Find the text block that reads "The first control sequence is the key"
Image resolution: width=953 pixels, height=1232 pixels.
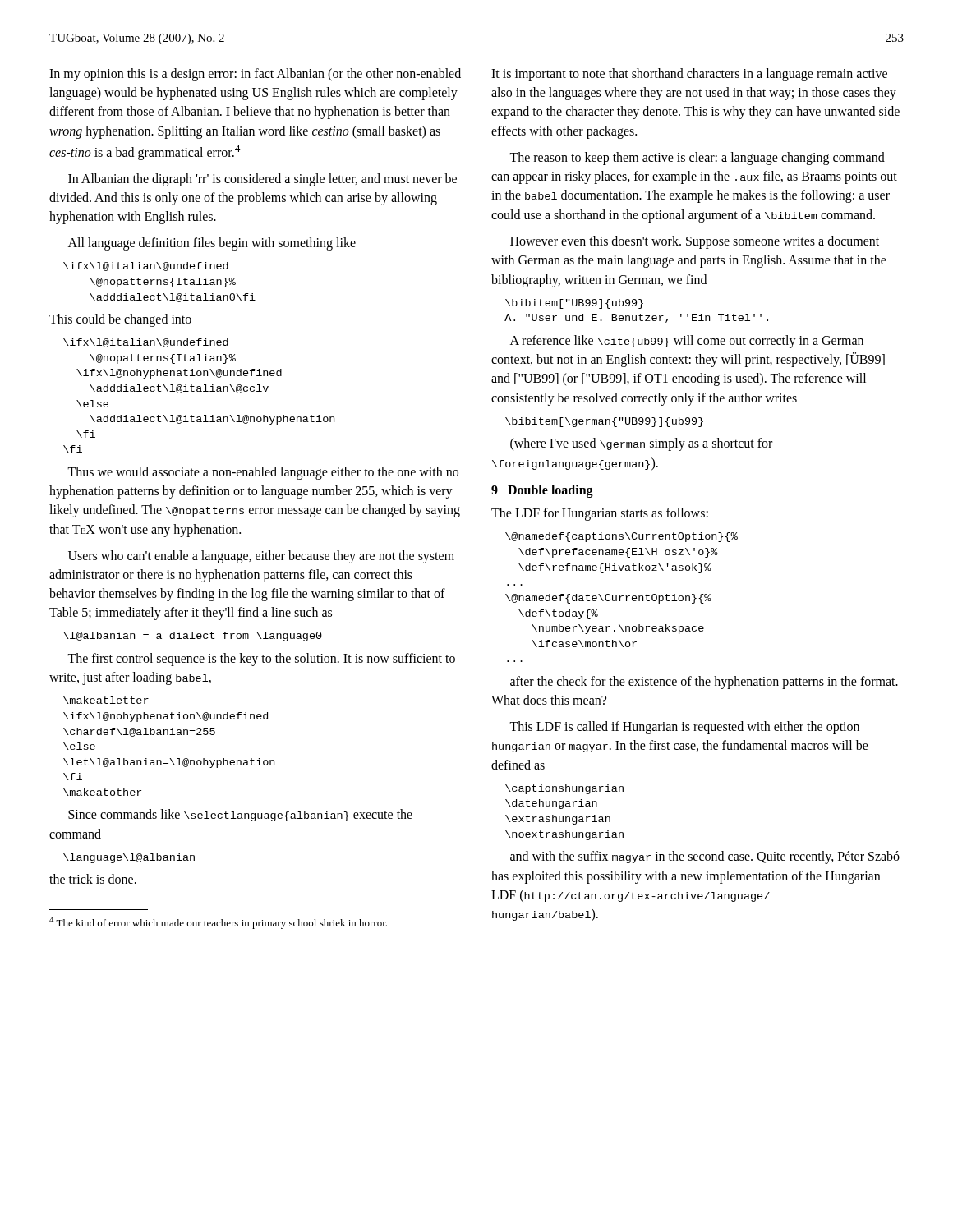click(x=255, y=668)
